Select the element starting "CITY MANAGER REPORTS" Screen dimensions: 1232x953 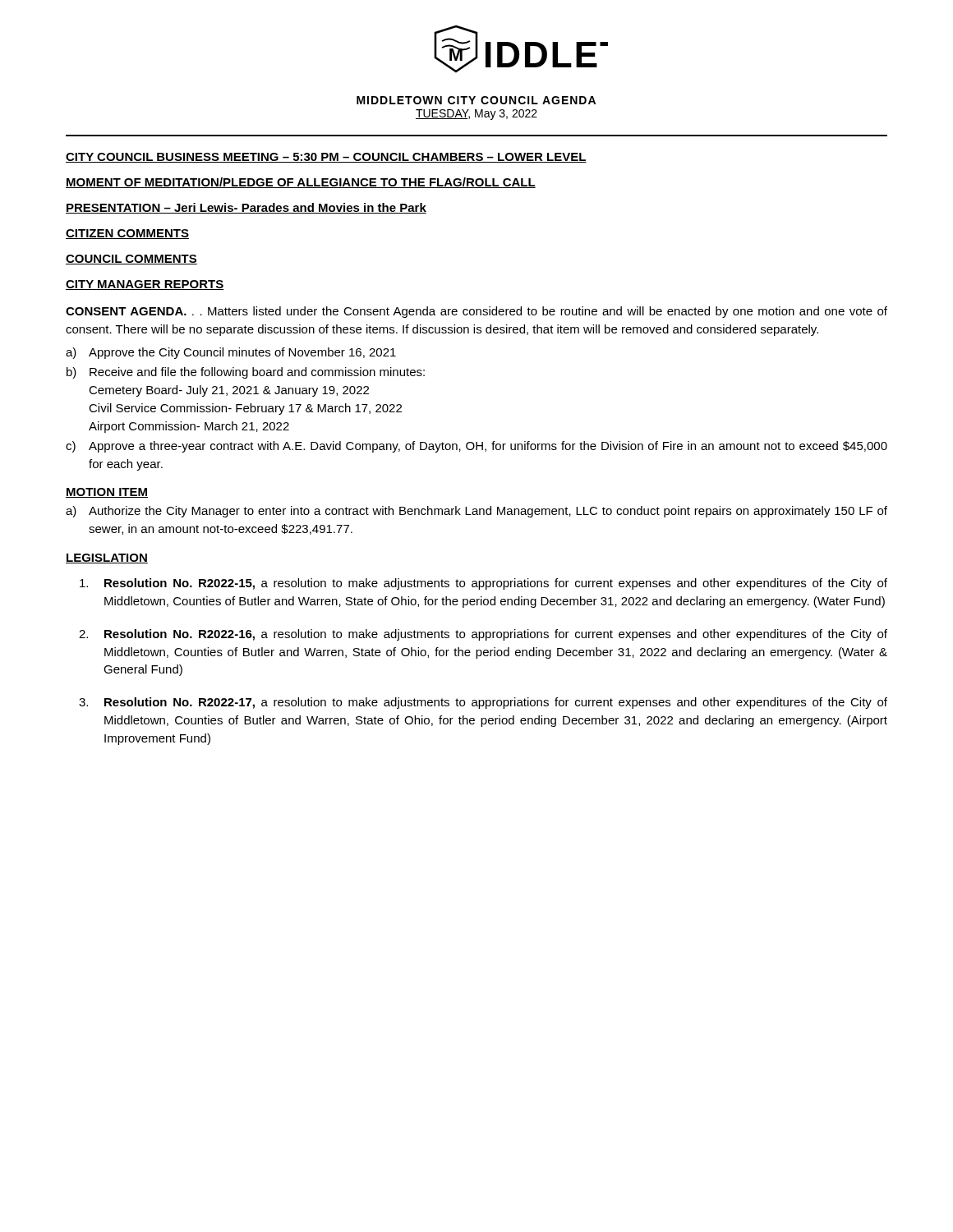click(x=145, y=284)
